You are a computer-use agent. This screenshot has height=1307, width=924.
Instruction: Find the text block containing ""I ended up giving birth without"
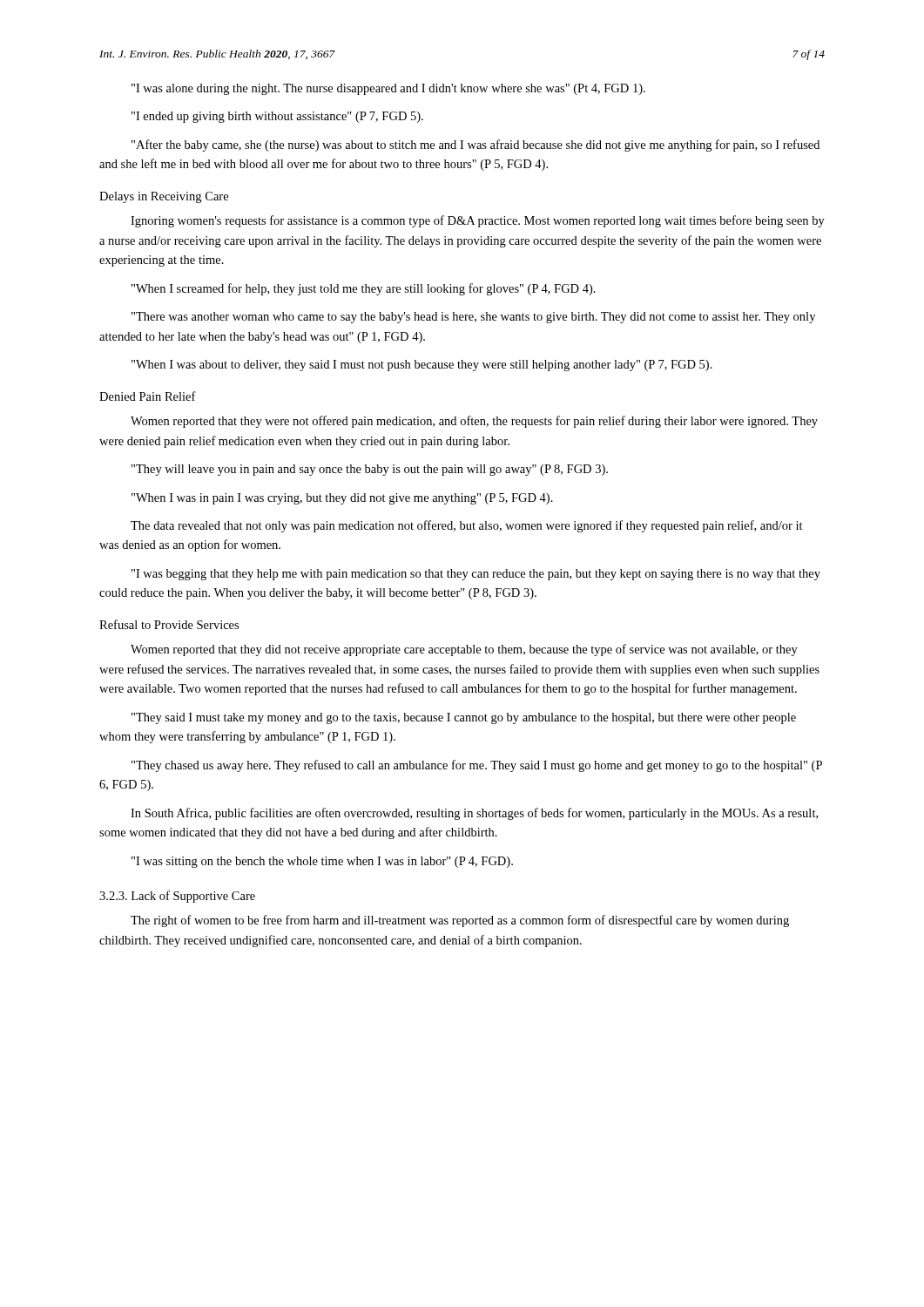(x=277, y=117)
